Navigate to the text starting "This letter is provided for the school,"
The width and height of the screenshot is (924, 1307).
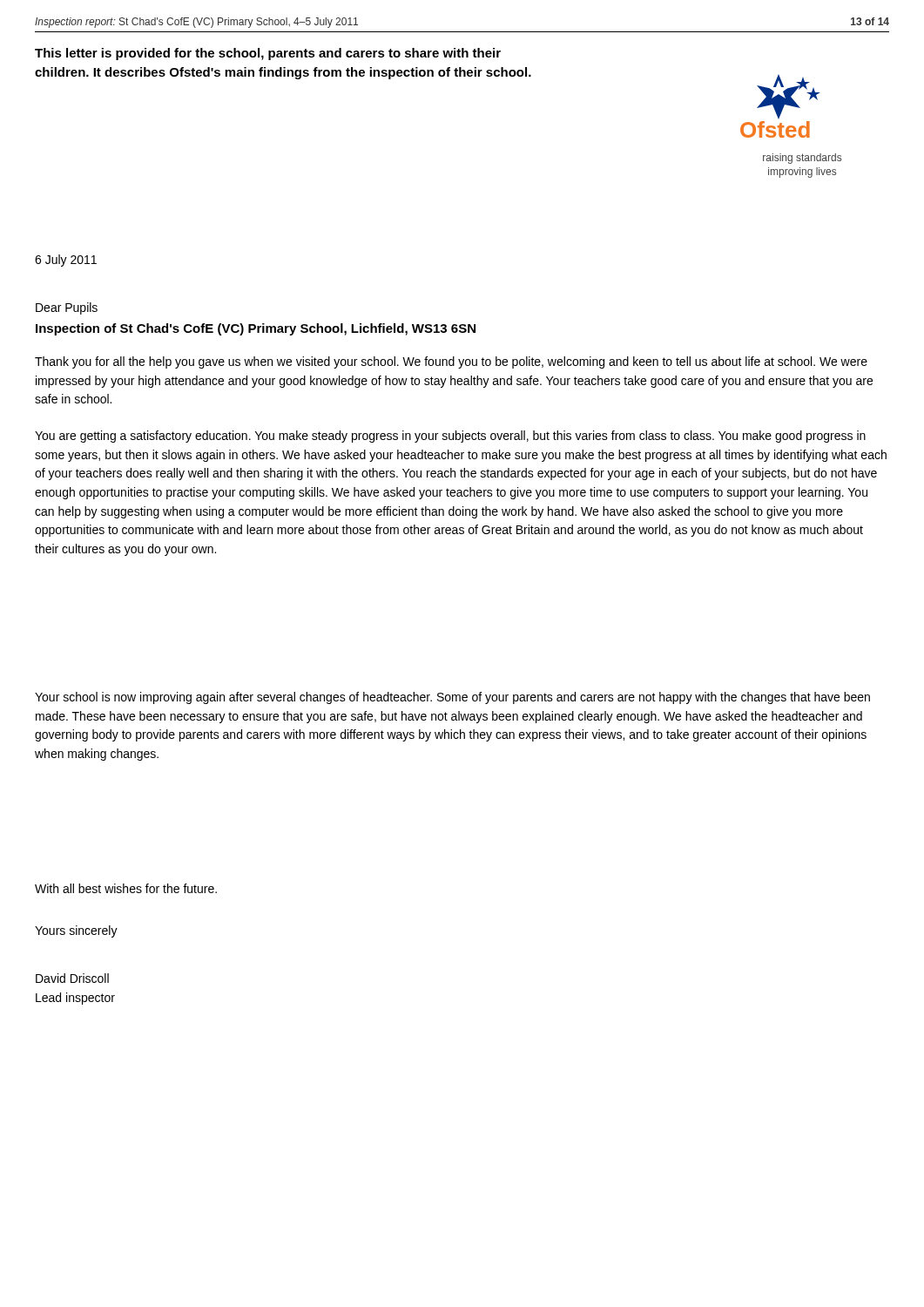tap(287, 62)
